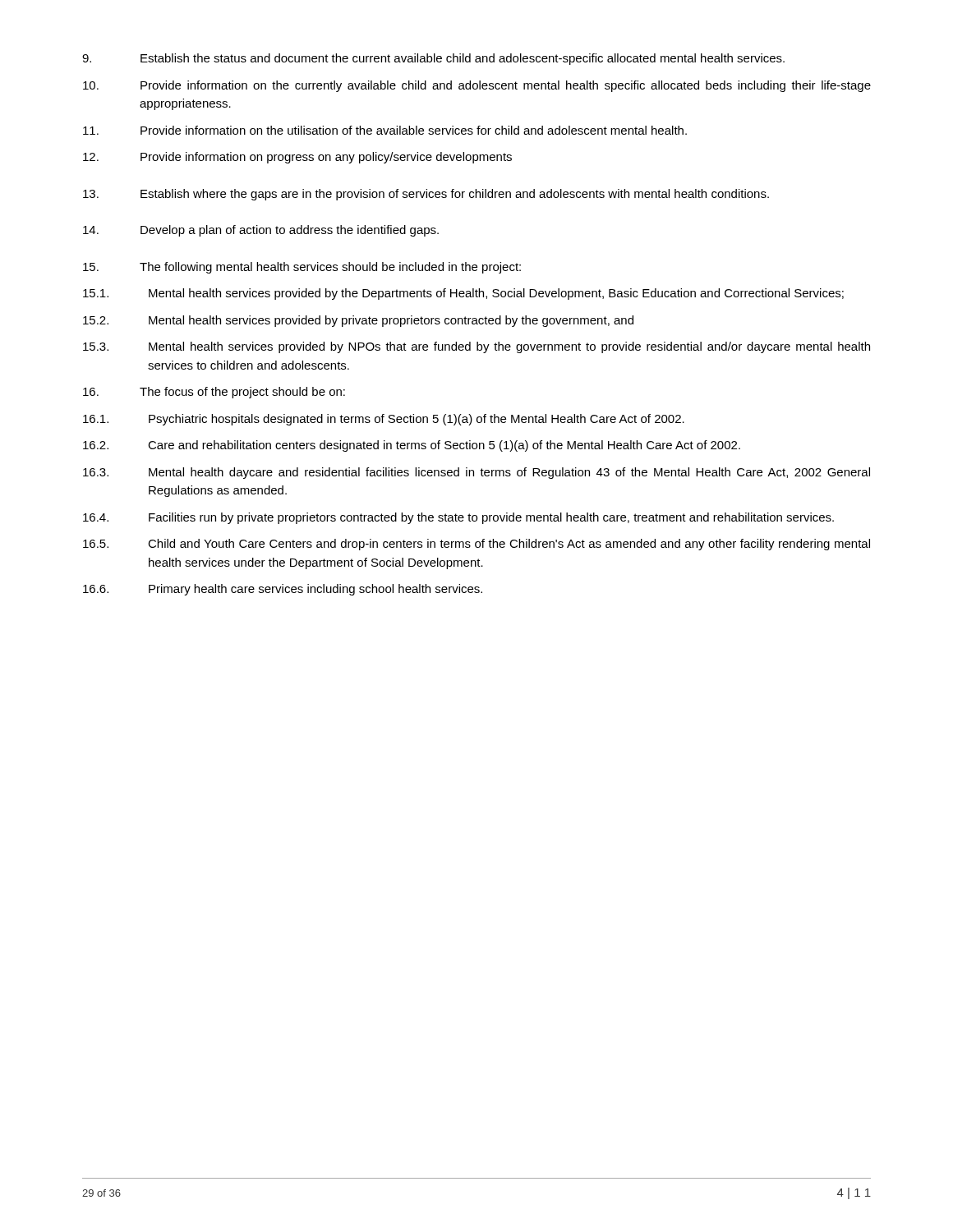Click on the region starting "15. The following"
The width and height of the screenshot is (953, 1232).
pos(476,267)
